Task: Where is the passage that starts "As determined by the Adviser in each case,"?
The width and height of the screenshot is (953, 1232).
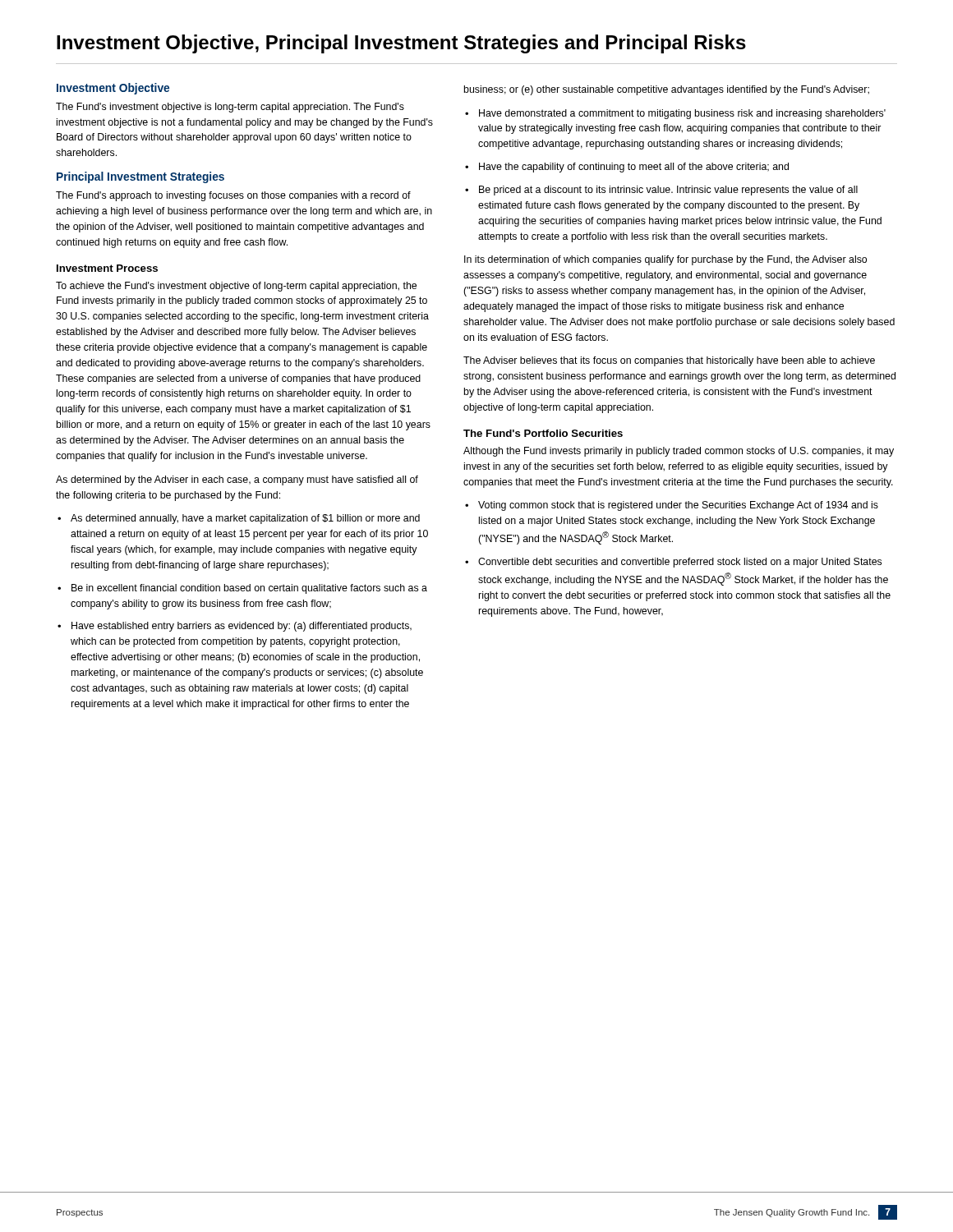Action: click(245, 487)
